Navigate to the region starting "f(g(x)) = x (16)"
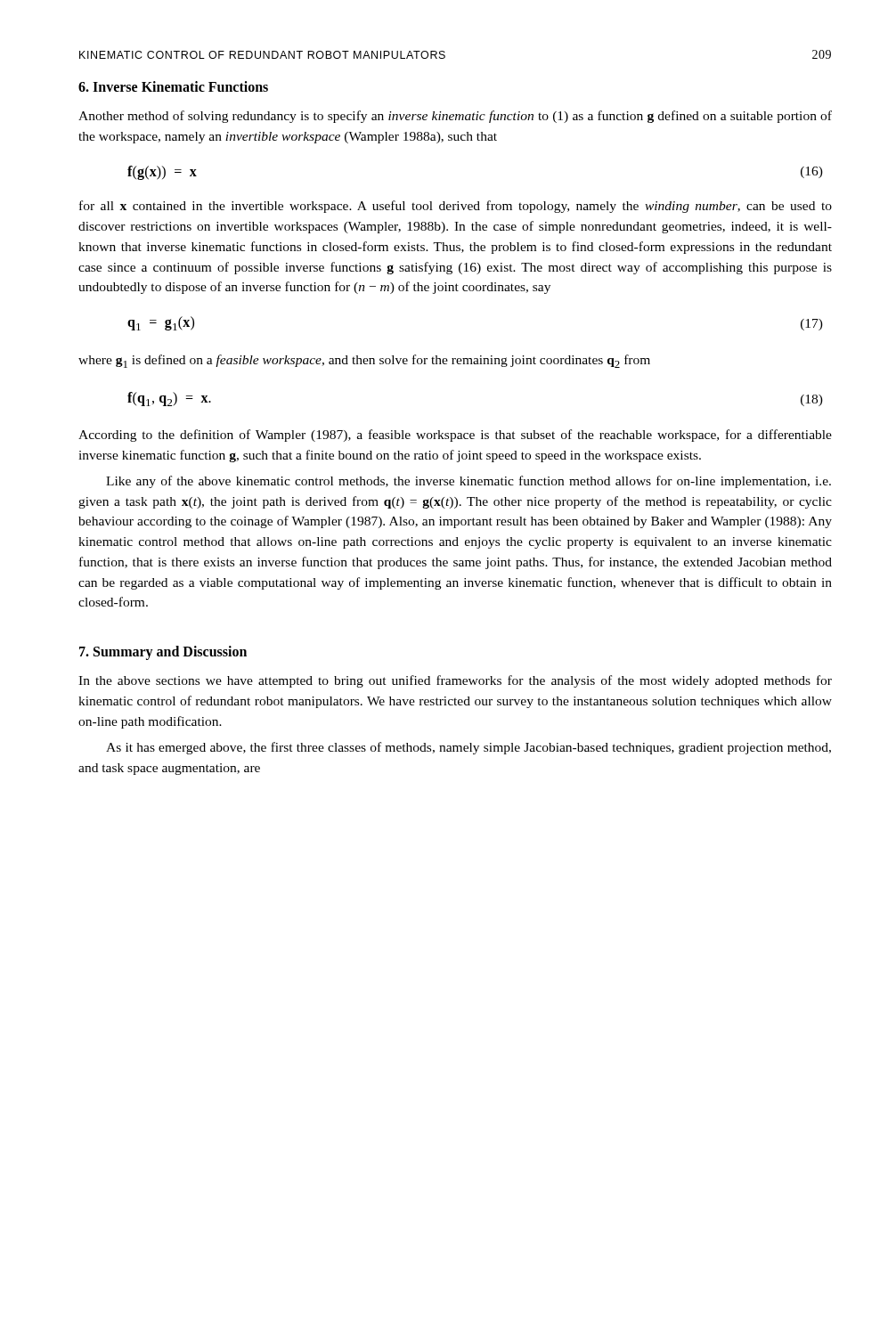Viewport: 896px width, 1336px height. tap(164, 172)
